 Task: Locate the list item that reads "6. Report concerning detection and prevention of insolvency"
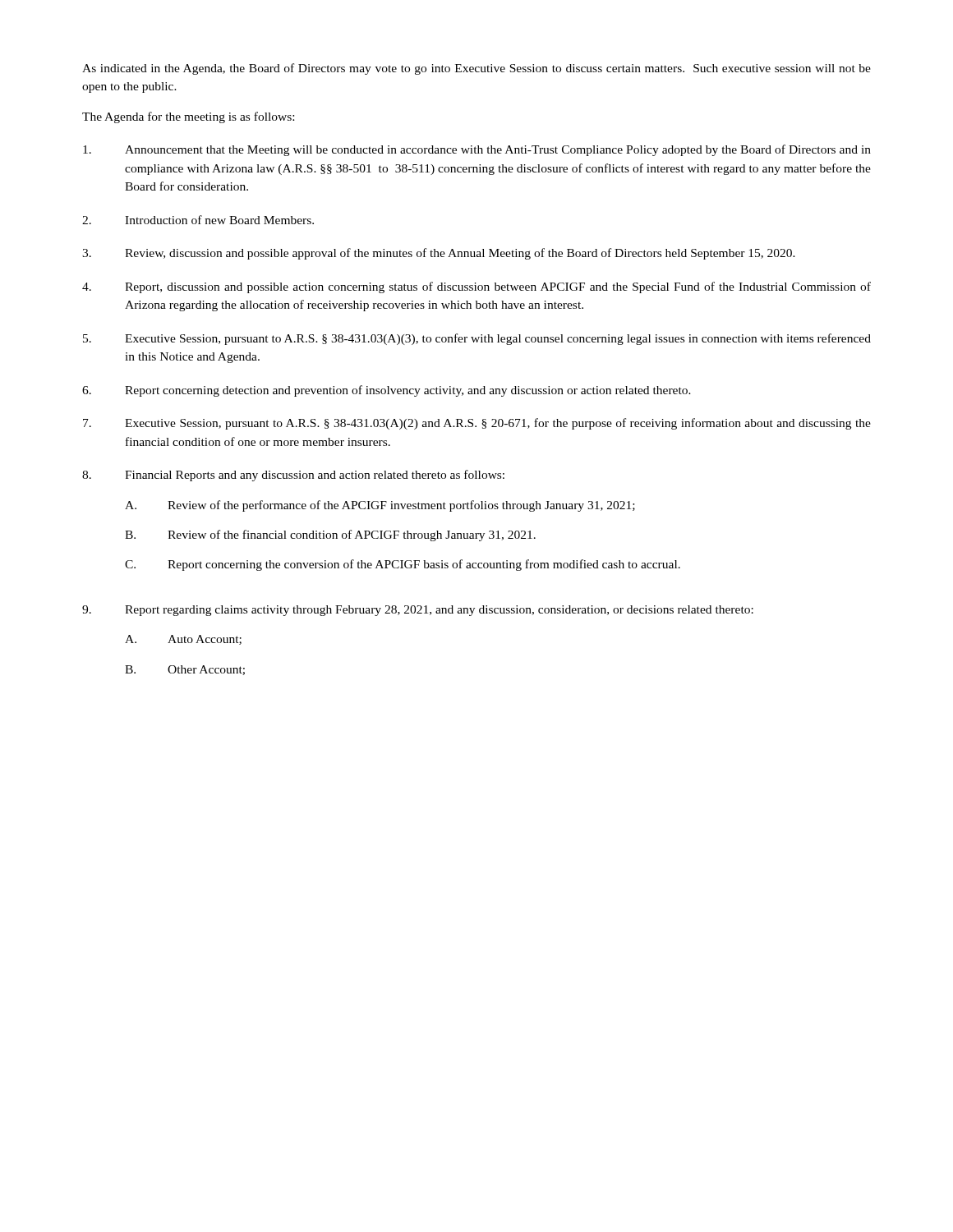(476, 390)
